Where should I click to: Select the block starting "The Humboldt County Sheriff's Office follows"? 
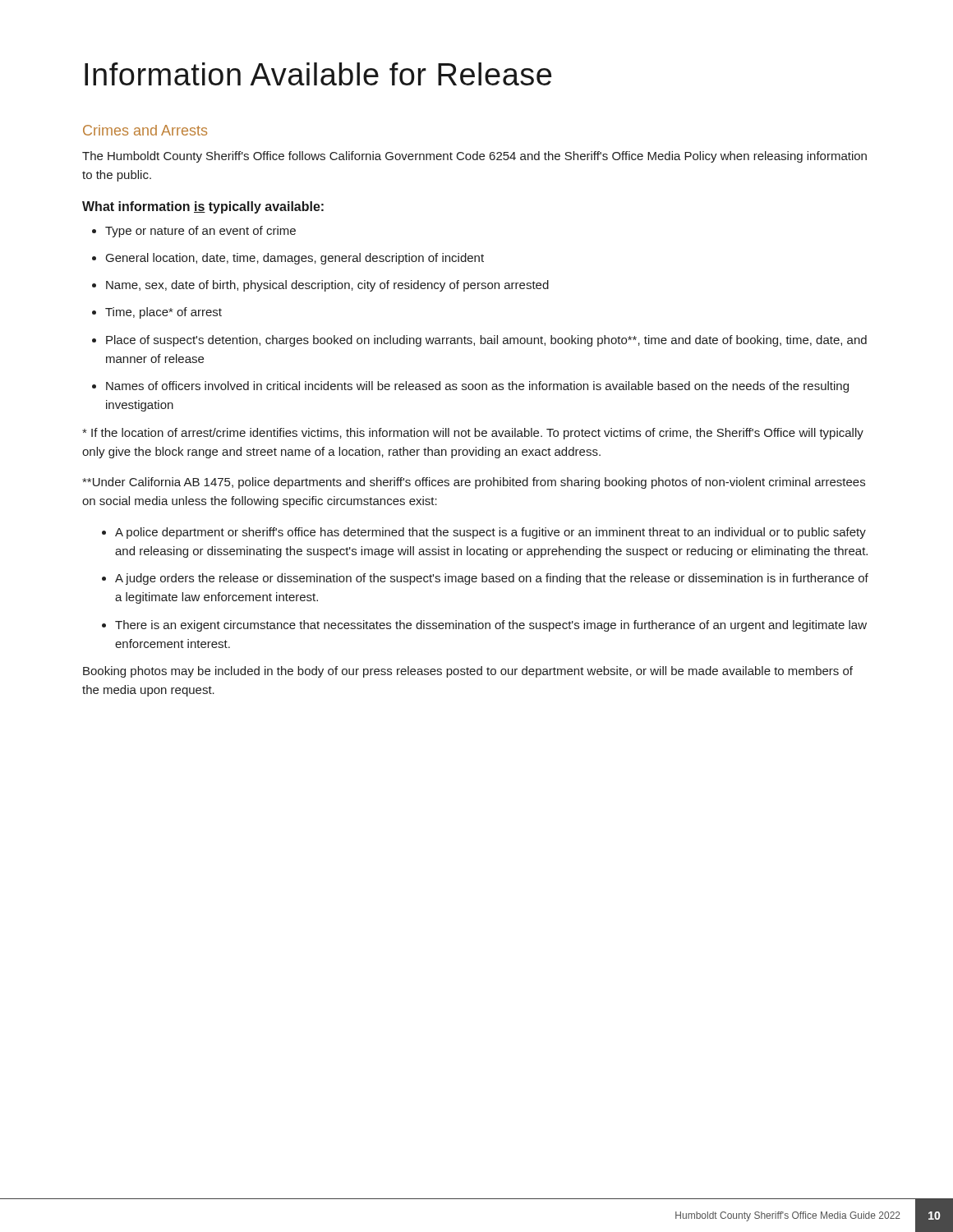pos(476,165)
